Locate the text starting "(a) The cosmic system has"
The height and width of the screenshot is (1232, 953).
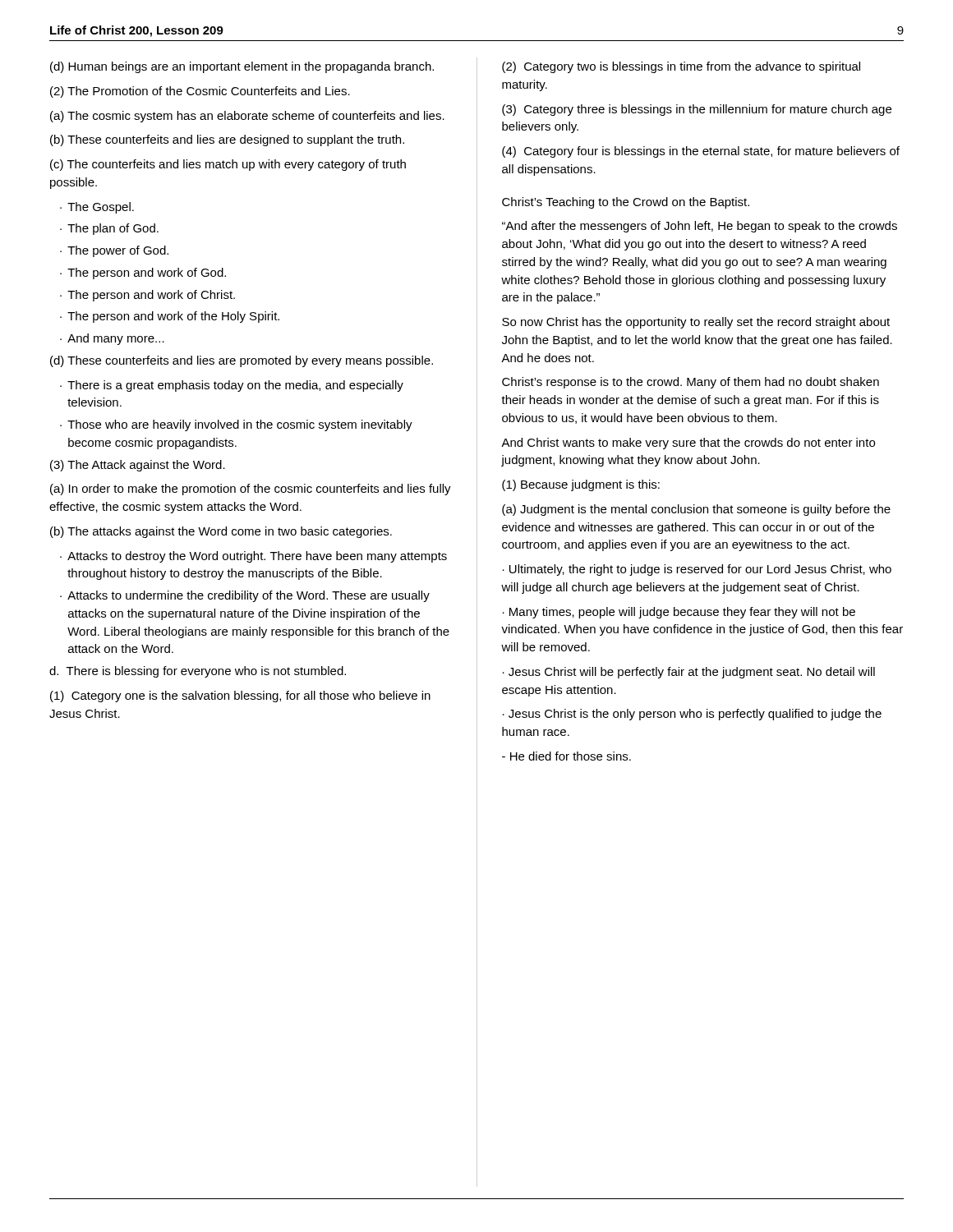(x=247, y=115)
